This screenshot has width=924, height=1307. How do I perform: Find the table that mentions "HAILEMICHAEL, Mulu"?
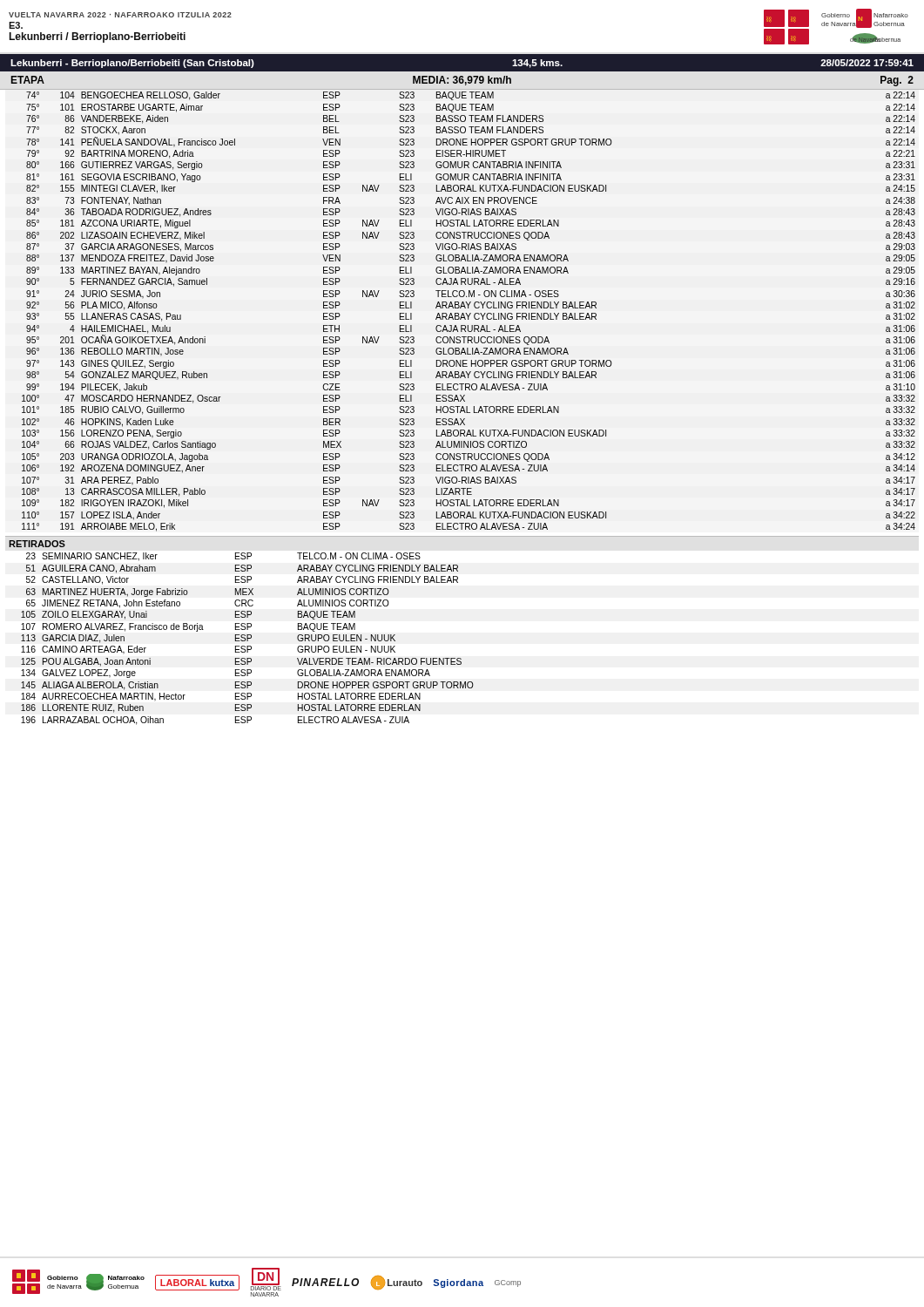point(462,311)
